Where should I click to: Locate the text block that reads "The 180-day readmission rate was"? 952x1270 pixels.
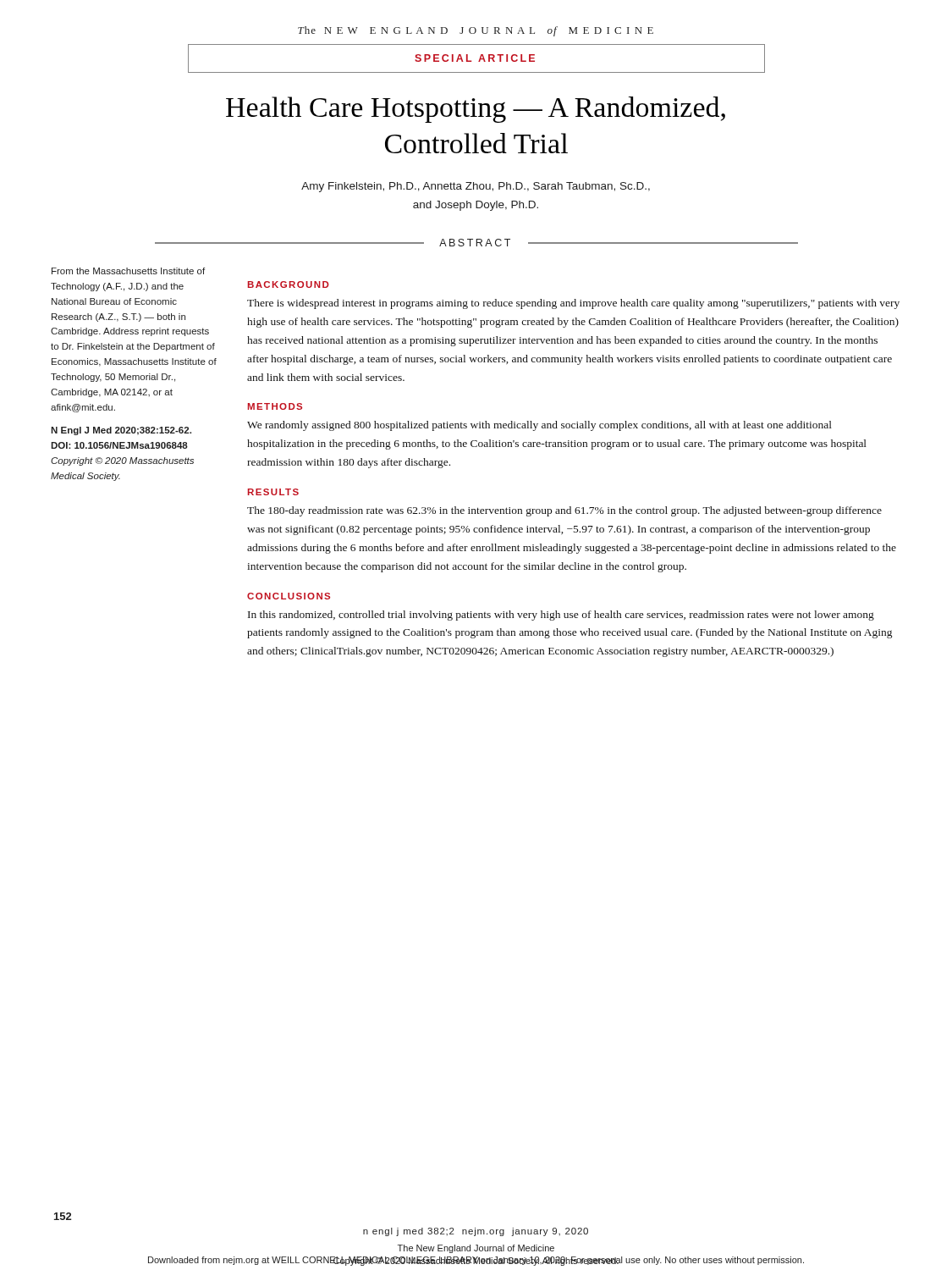[572, 538]
